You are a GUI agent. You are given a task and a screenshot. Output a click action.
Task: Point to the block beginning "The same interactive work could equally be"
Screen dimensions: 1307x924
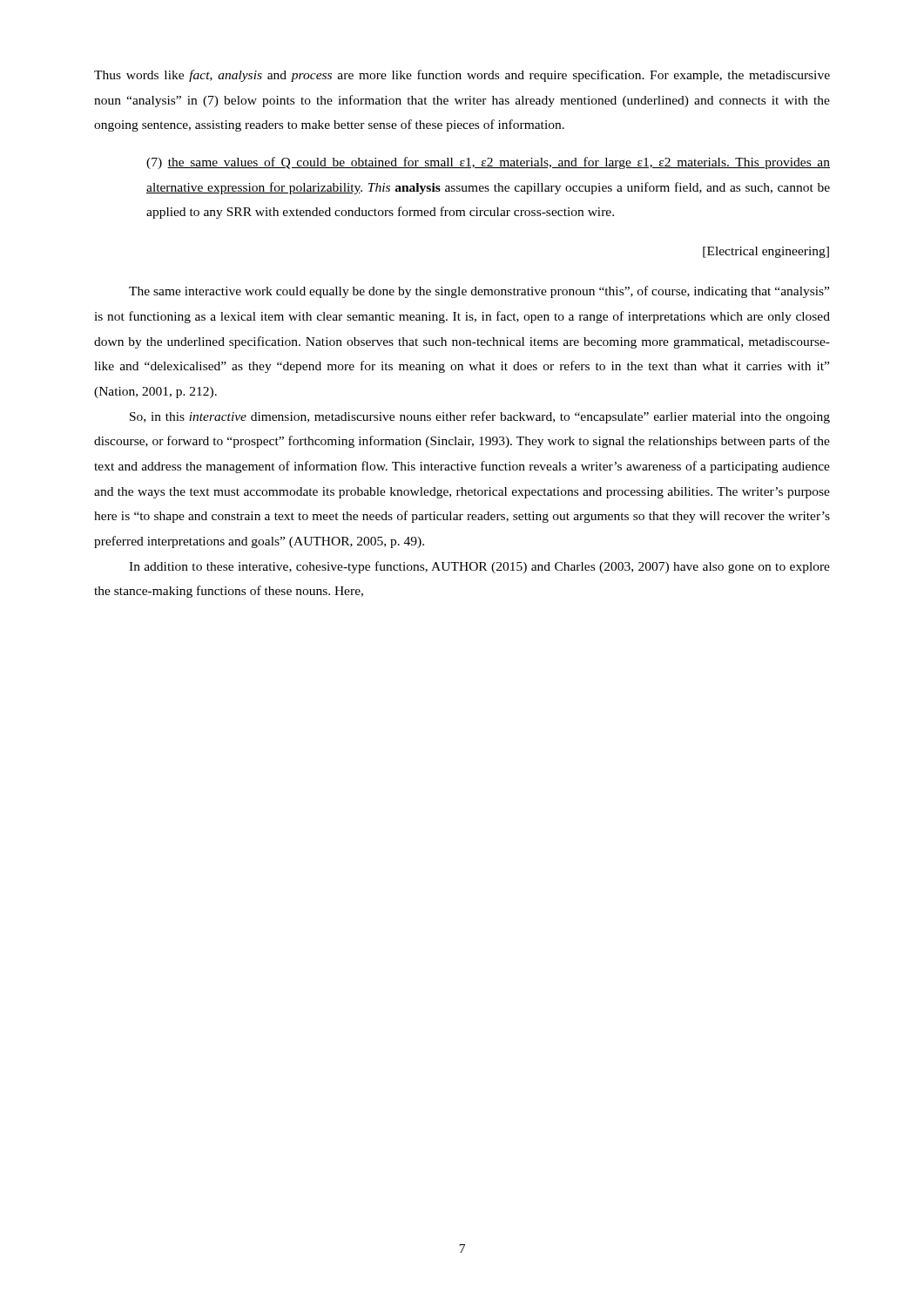[462, 341]
